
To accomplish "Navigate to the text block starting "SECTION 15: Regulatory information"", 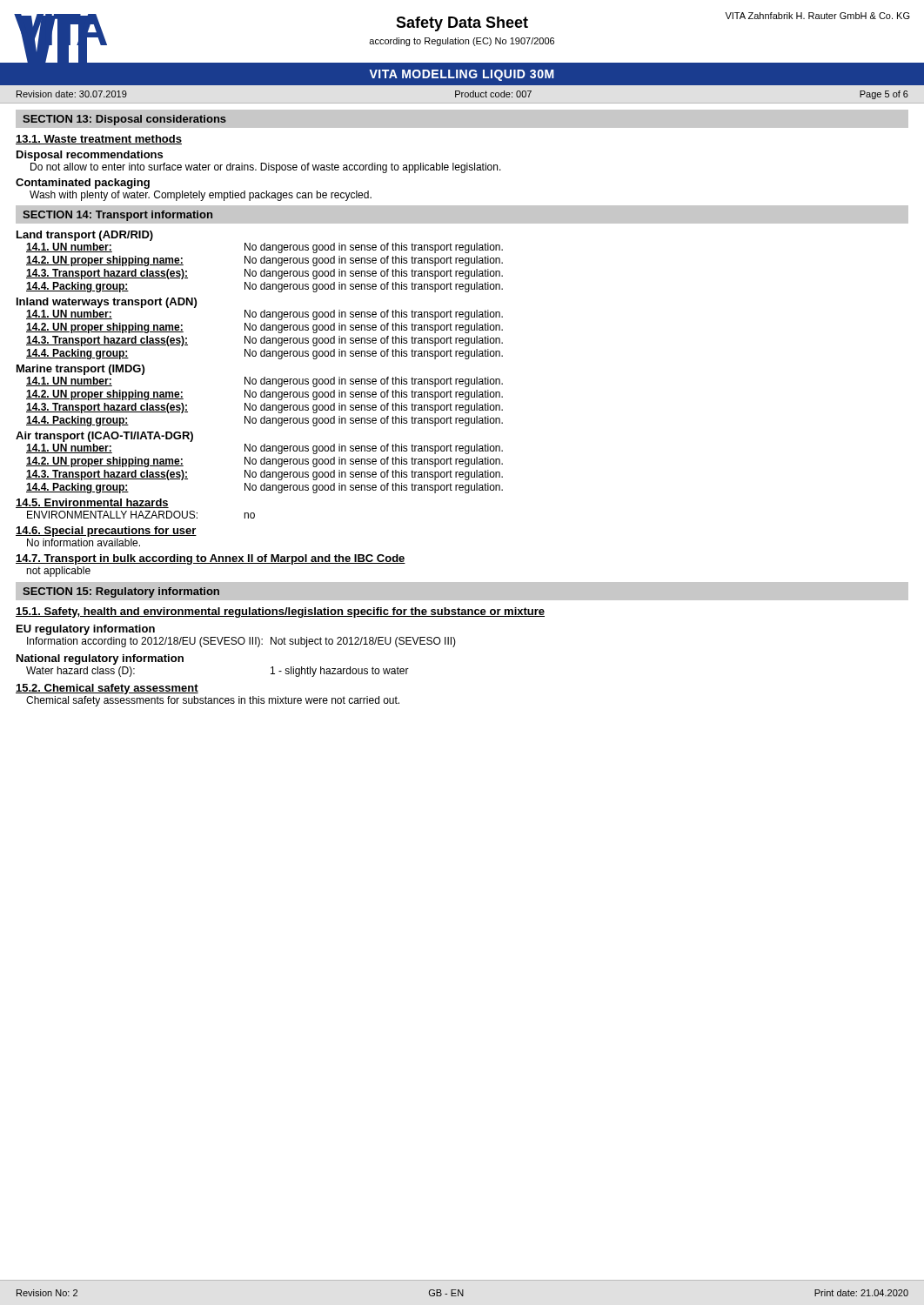I will 121,591.
